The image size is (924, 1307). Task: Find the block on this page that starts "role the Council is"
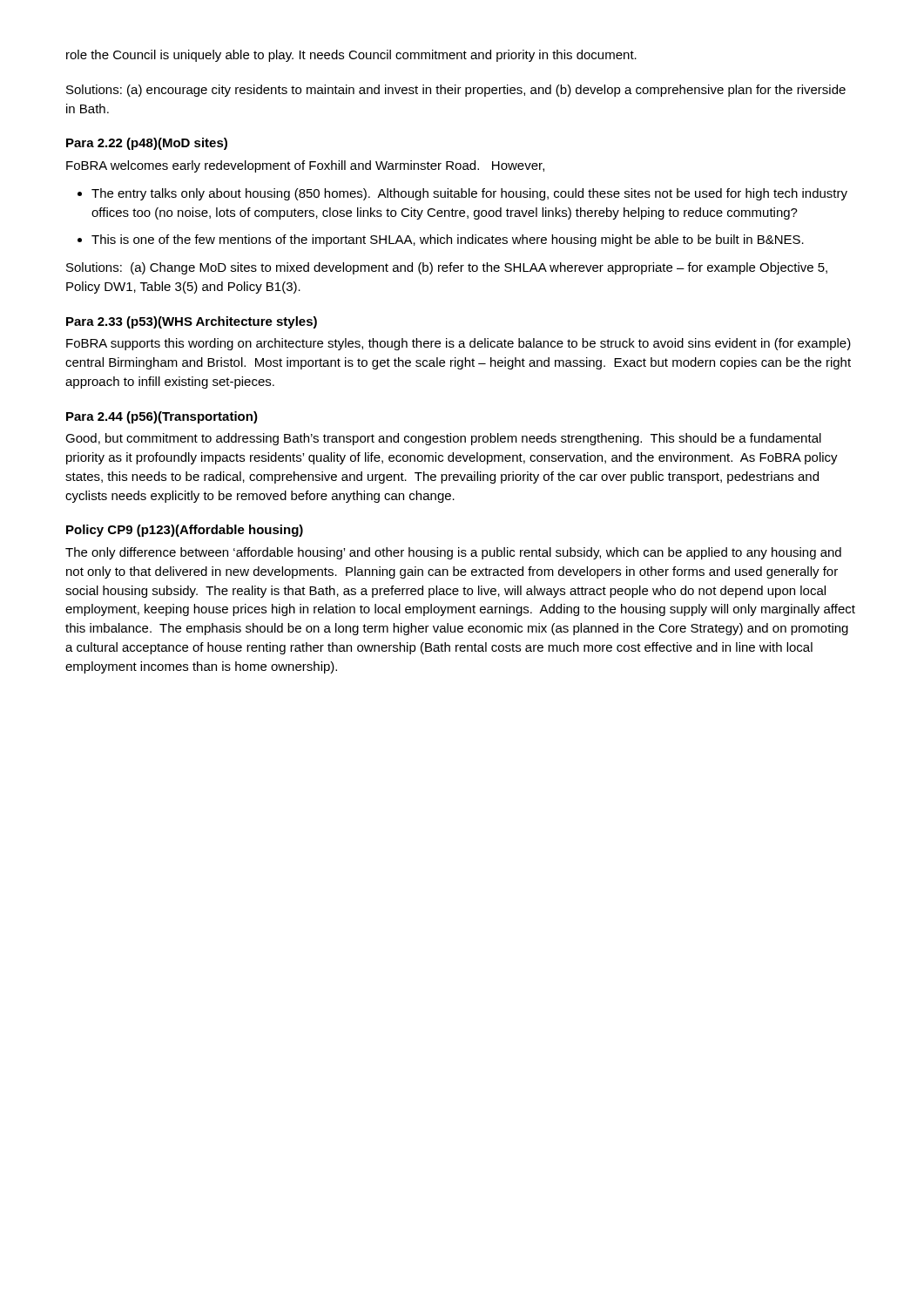(x=351, y=54)
